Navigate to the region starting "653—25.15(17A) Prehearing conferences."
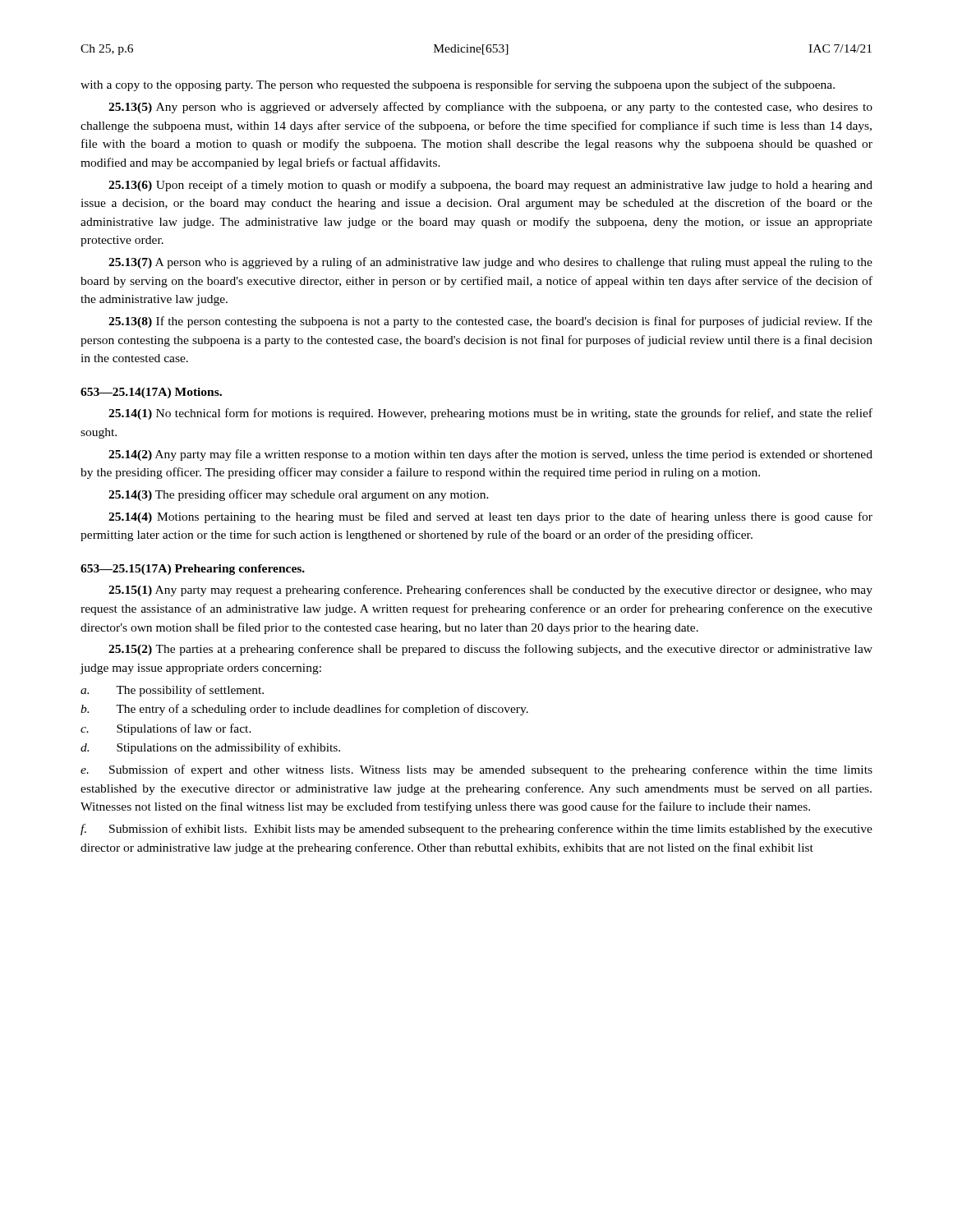Screen dimensions: 1232x953 (x=193, y=568)
